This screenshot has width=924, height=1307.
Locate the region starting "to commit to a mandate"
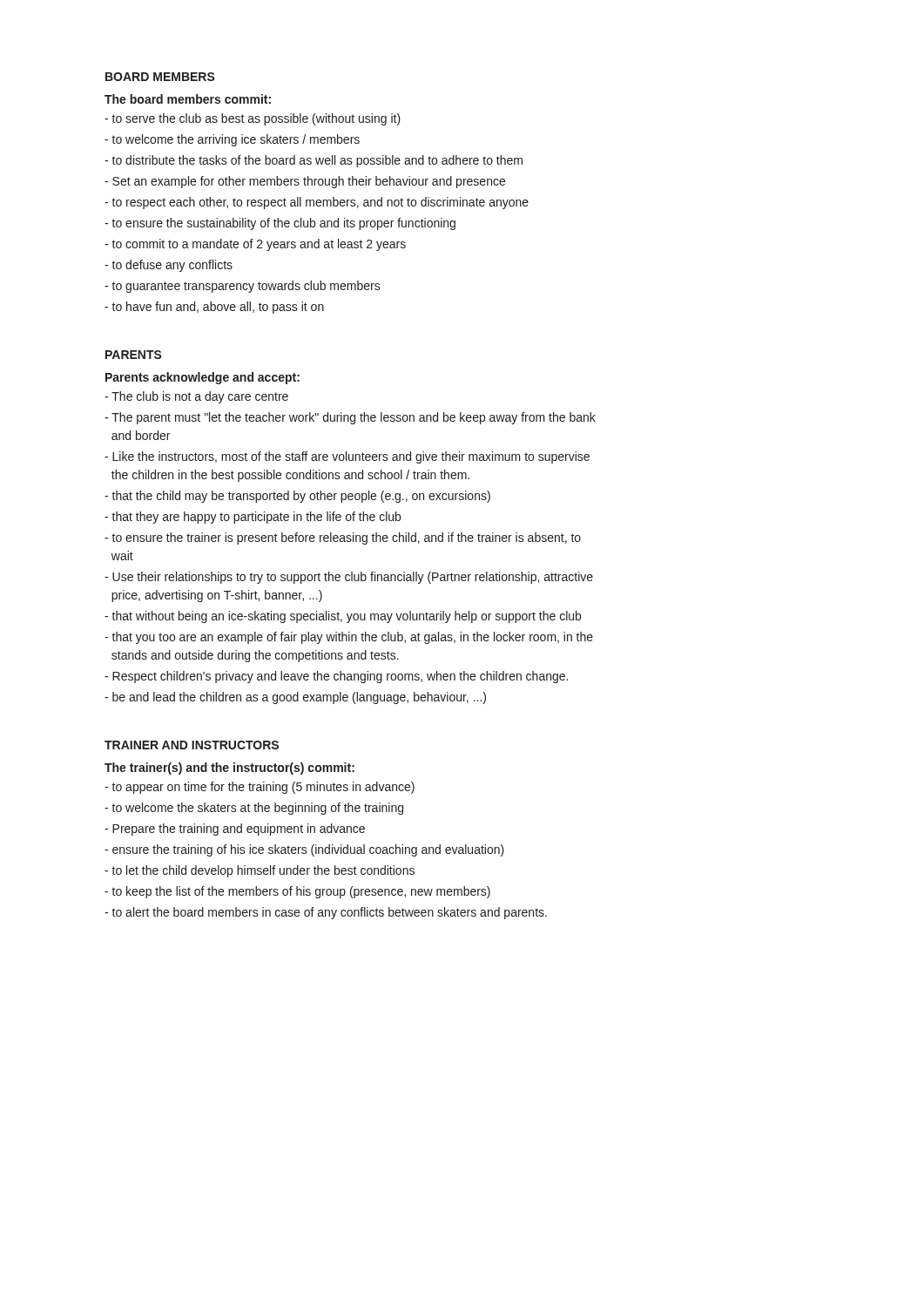pyautogui.click(x=255, y=244)
